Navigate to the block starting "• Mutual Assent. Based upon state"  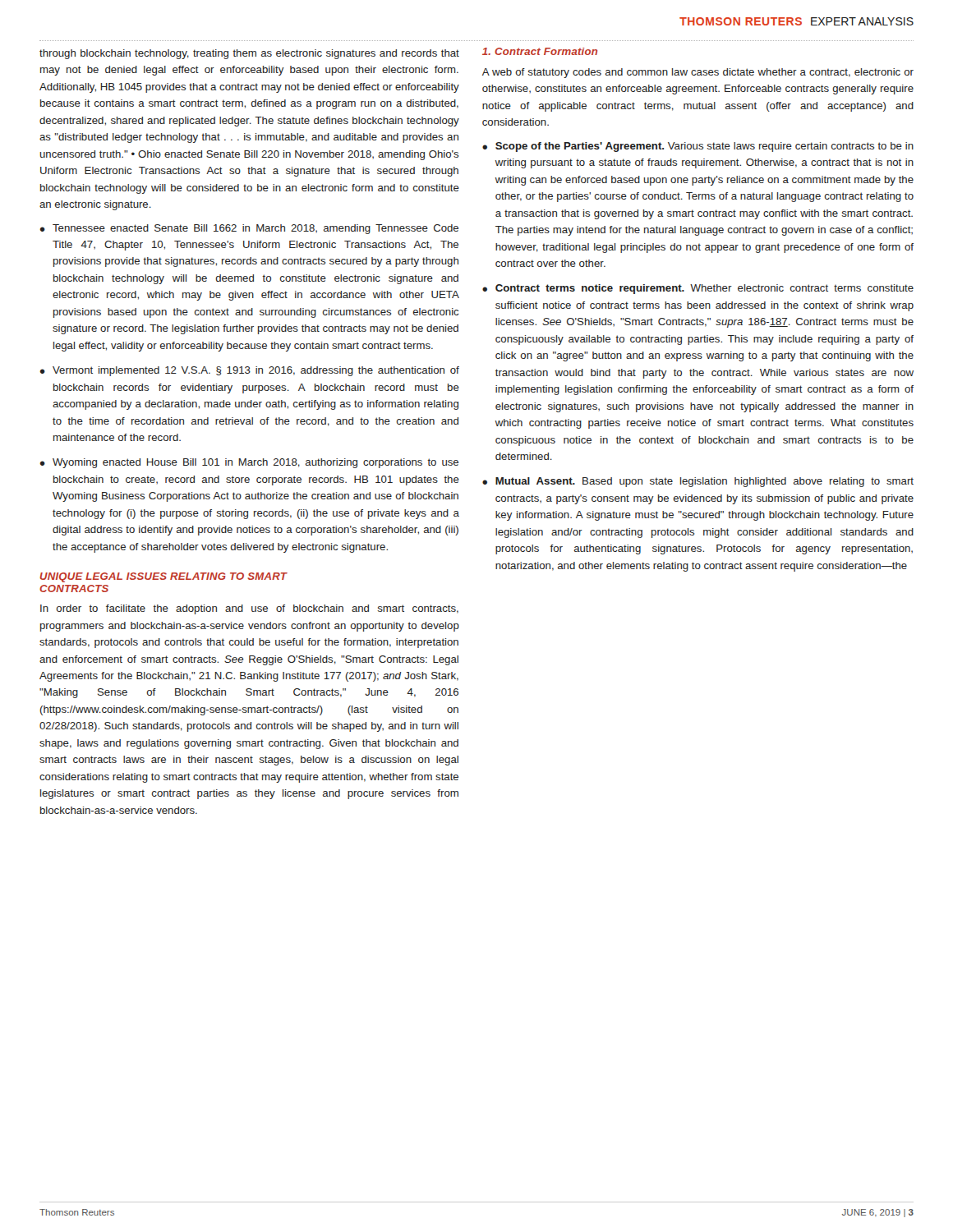[698, 524]
